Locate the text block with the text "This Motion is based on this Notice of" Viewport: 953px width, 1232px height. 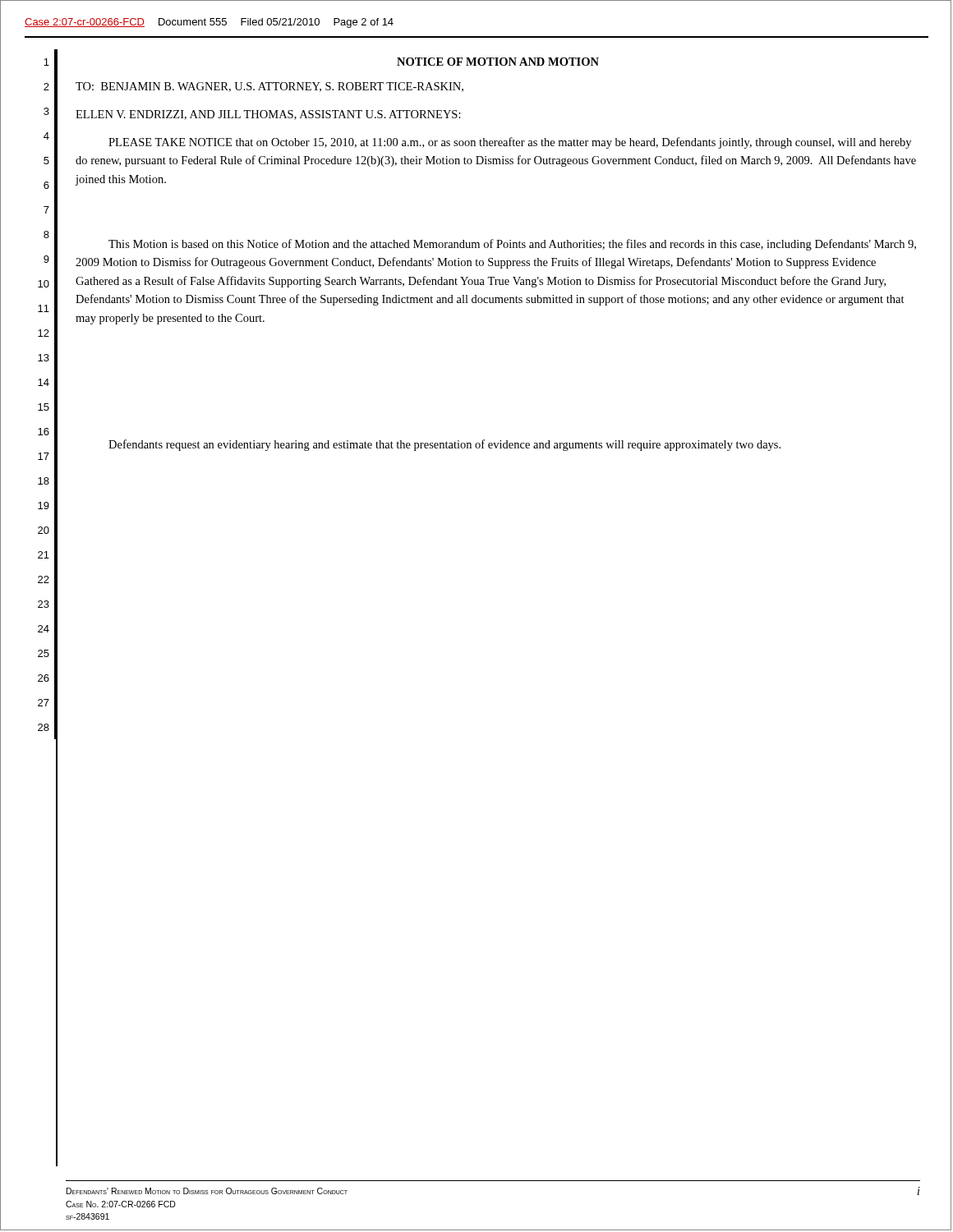(x=496, y=281)
